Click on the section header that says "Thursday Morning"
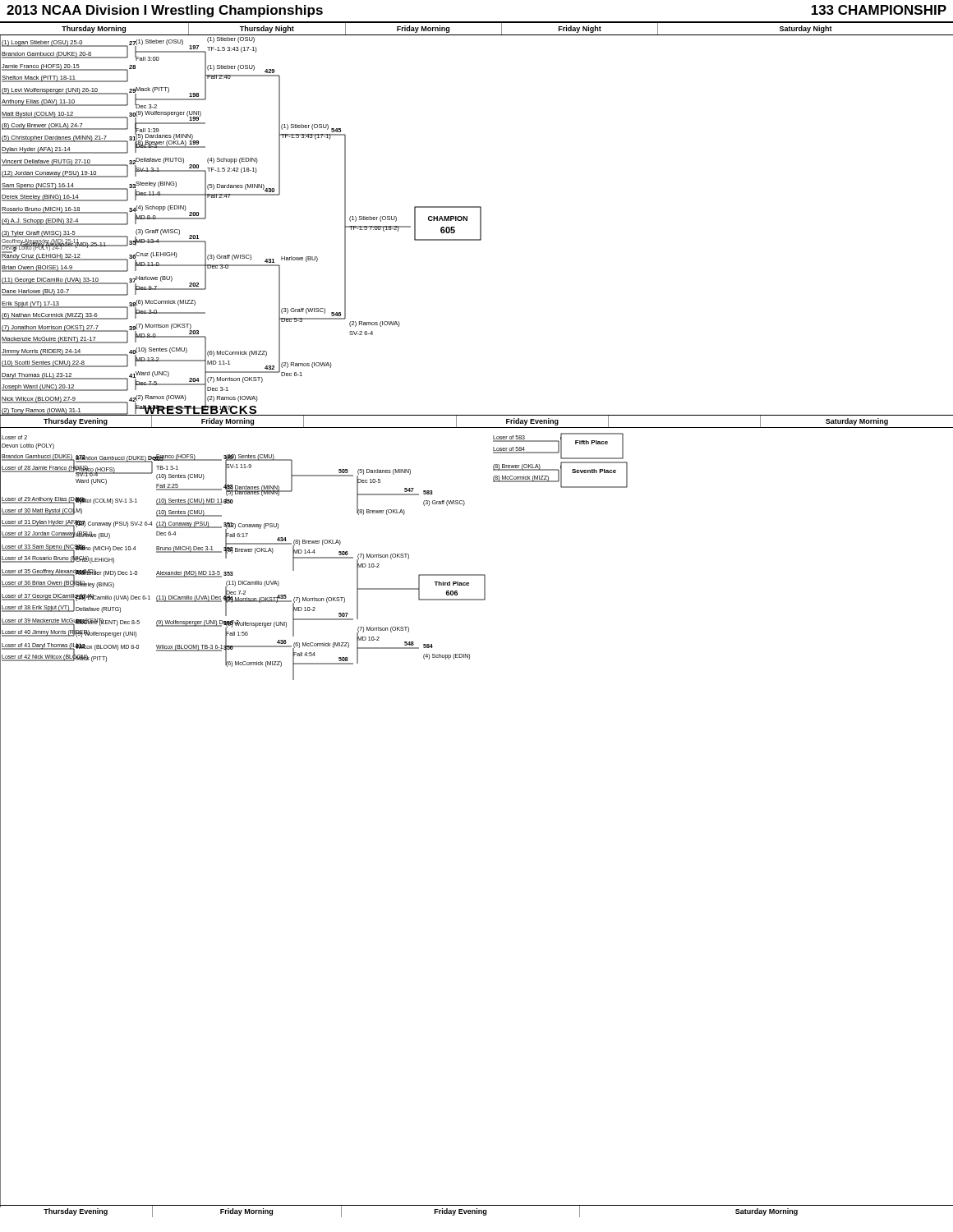 point(94,29)
